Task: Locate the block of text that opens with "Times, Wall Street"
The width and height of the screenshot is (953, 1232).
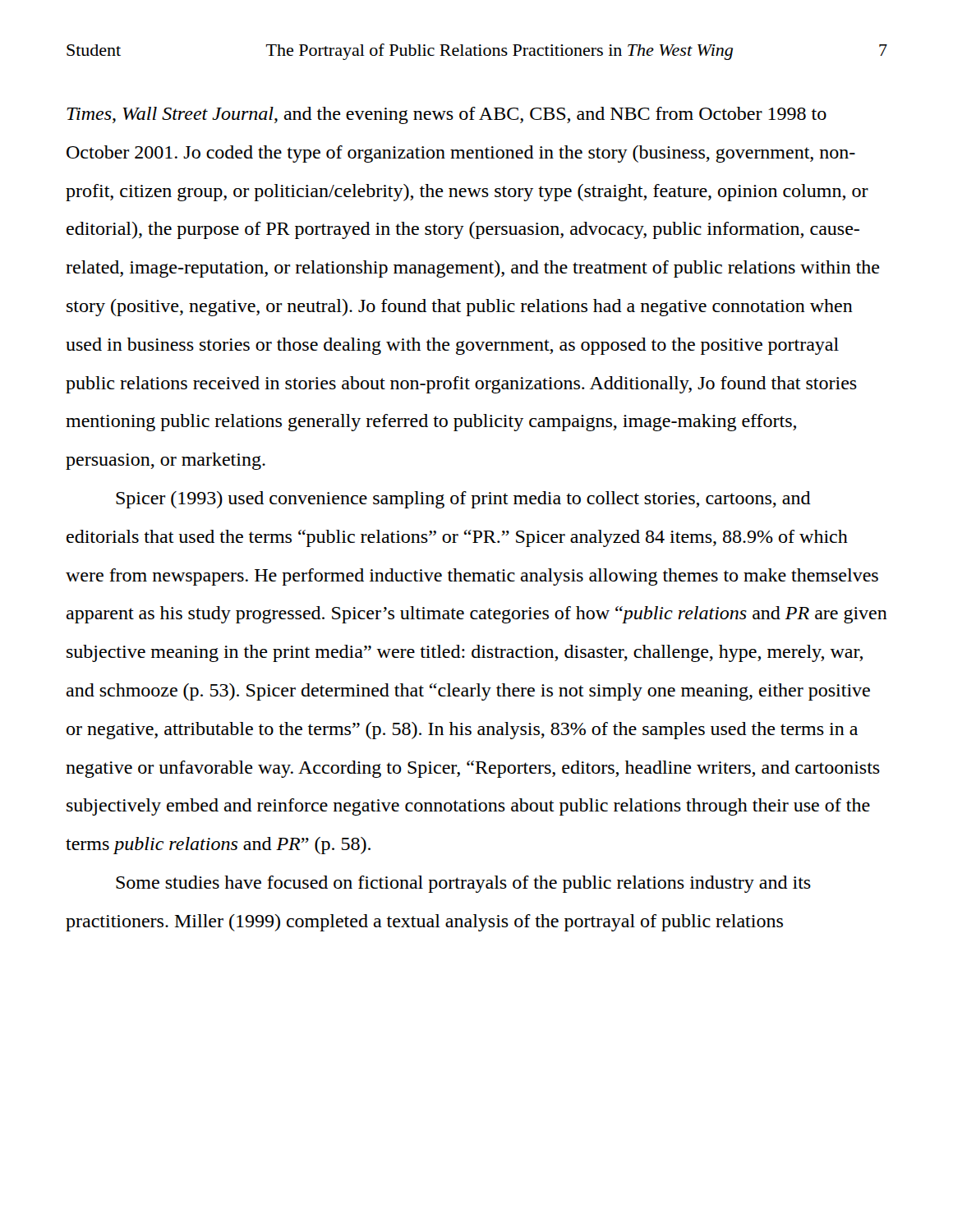Action: (x=447, y=115)
